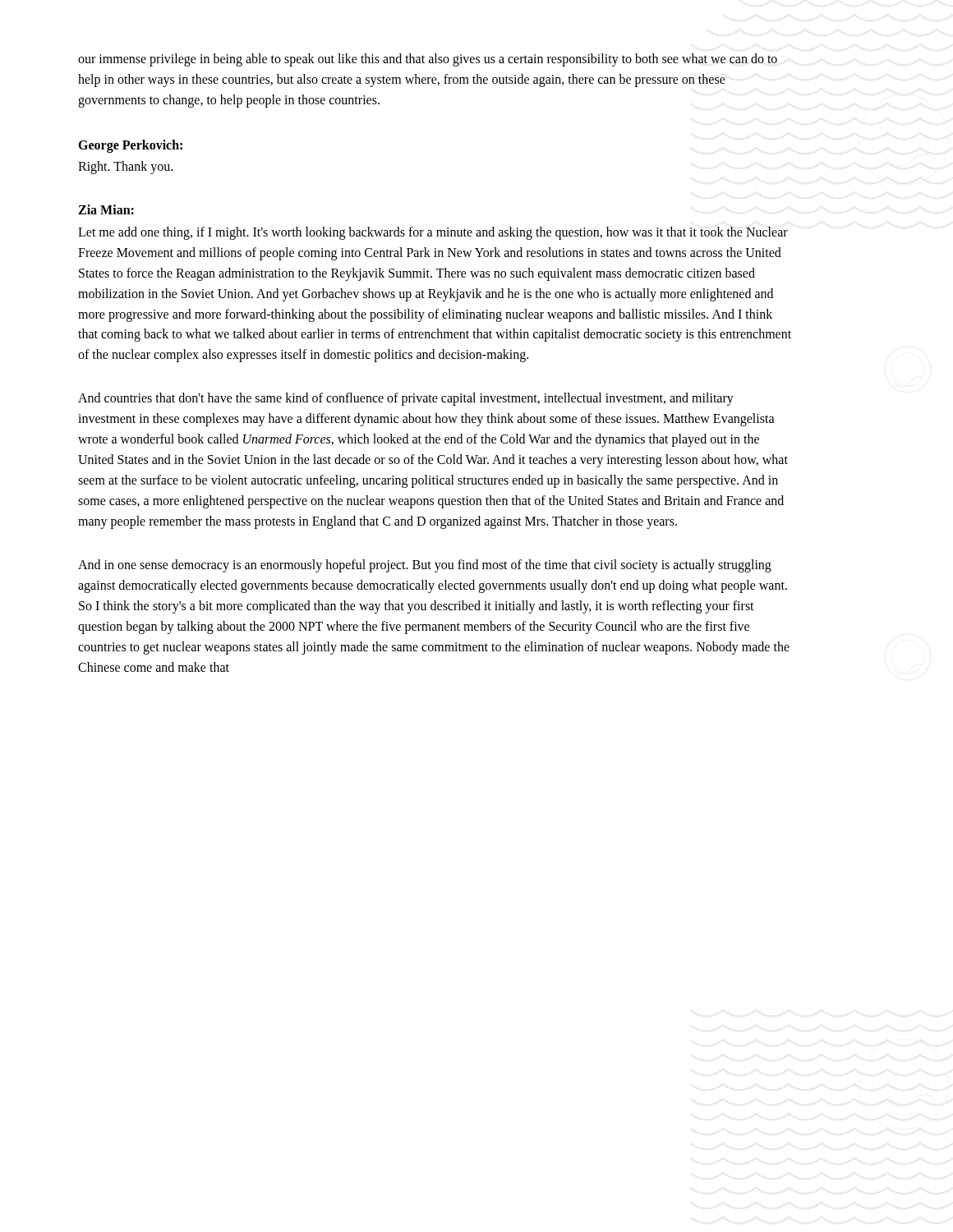Screen dimensions: 1232x953
Task: Find the text starting "Zia Mian: Let me"
Action: [x=435, y=283]
